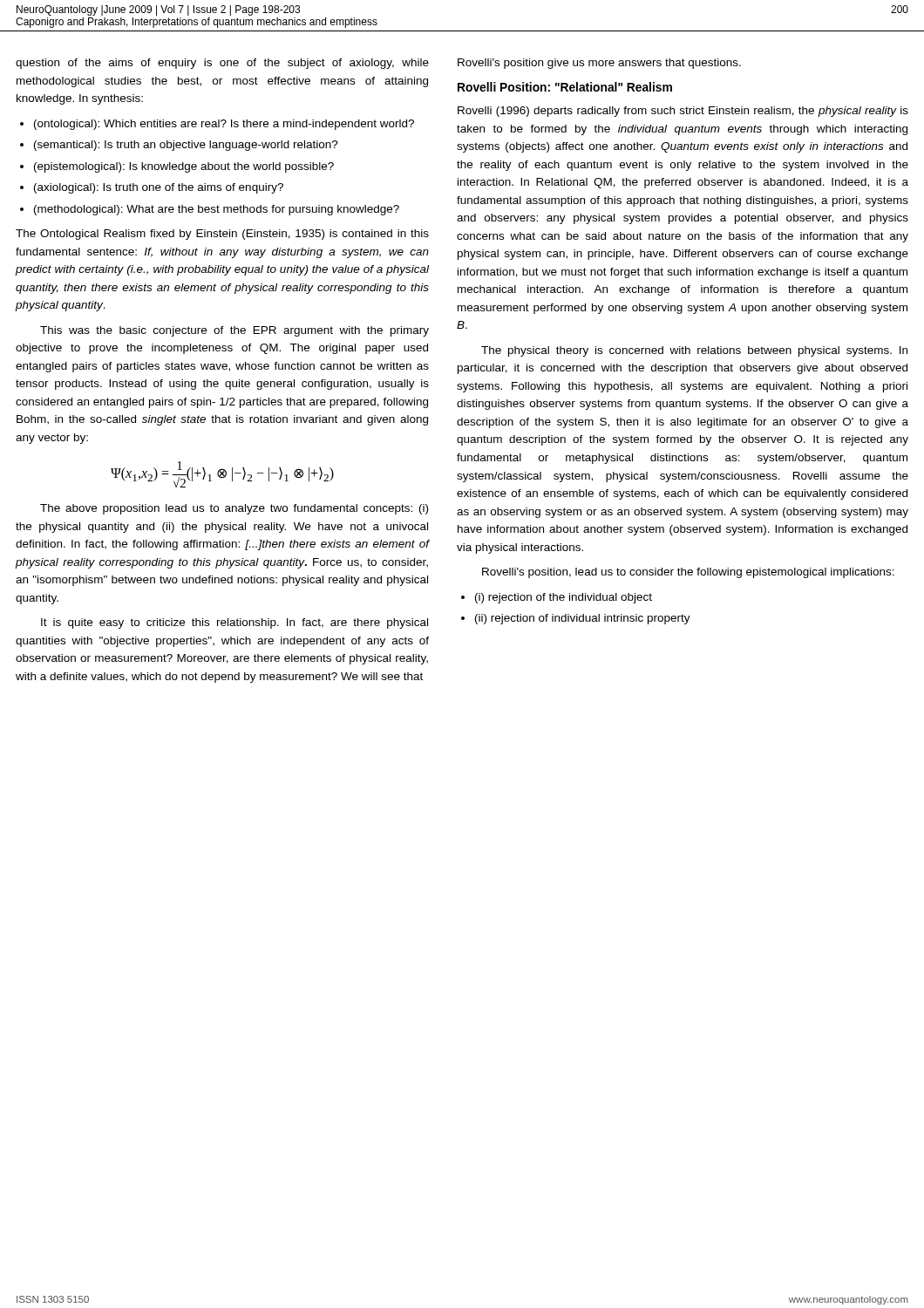
Task: Click on the text block with the text "Rovelli's position, lead us to"
Action: click(683, 572)
